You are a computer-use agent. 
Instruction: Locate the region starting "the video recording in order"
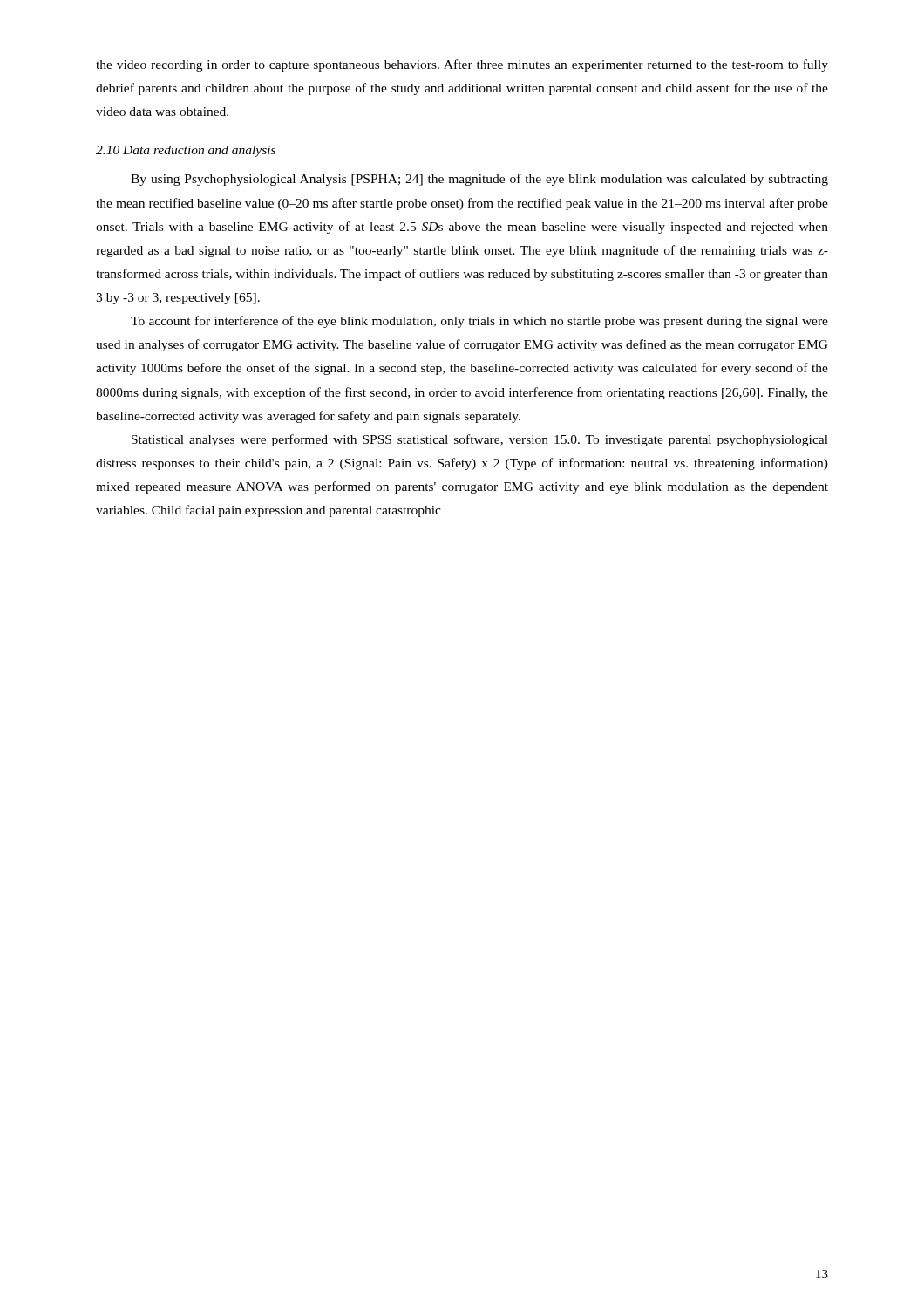[462, 88]
